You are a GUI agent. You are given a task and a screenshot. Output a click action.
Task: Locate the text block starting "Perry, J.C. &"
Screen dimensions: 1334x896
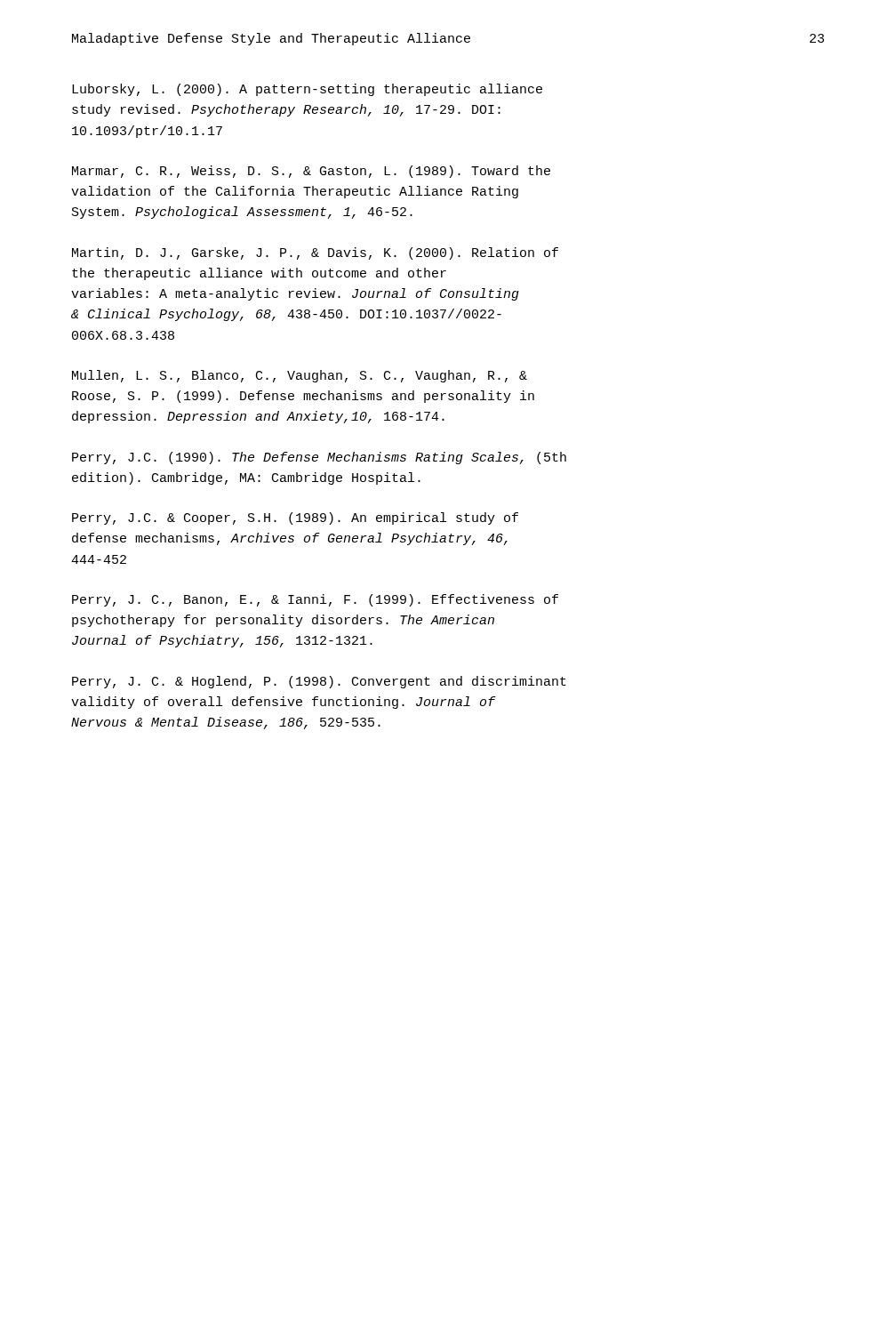pyautogui.click(x=448, y=540)
